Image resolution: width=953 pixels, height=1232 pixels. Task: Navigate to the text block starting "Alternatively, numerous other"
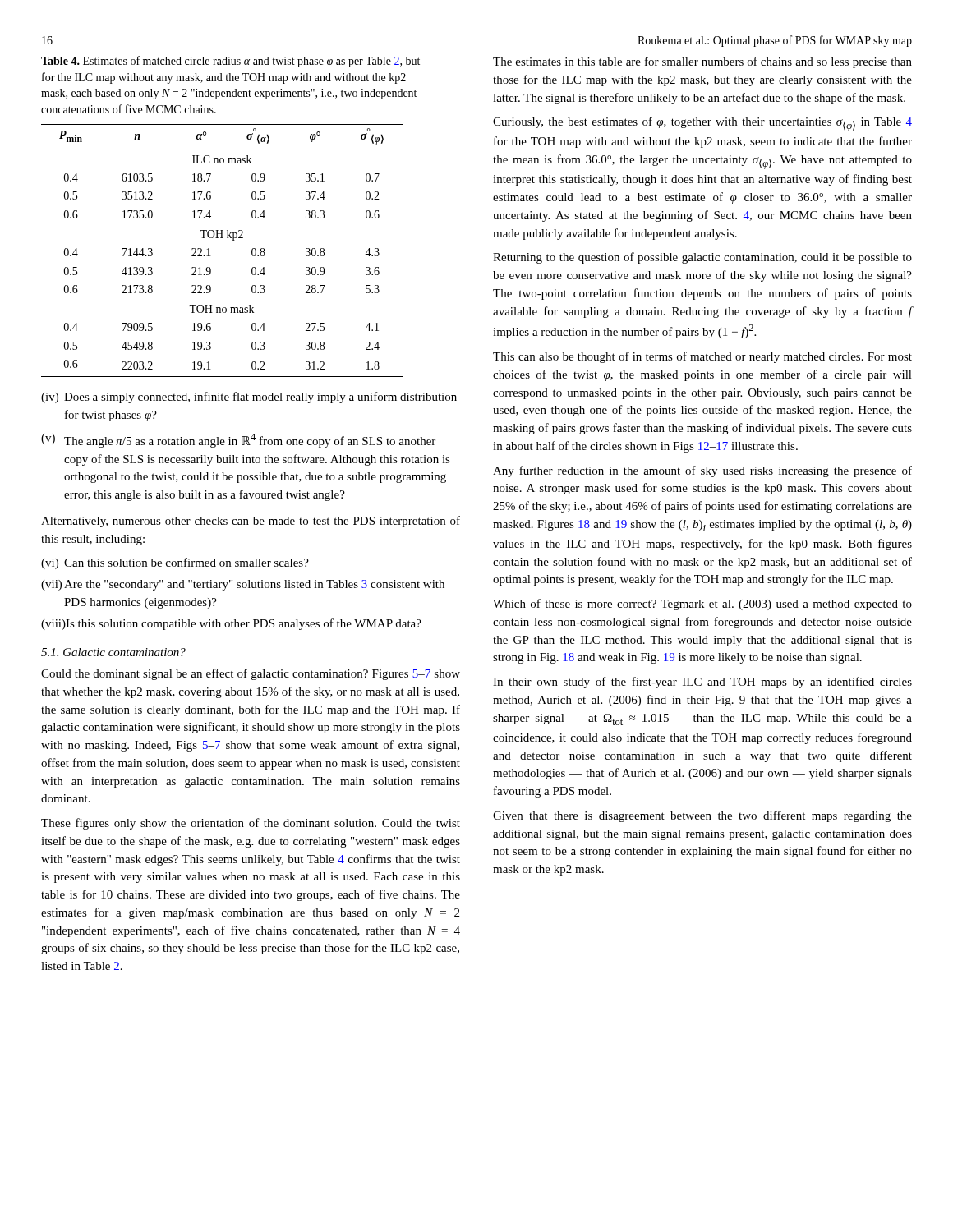coord(251,530)
